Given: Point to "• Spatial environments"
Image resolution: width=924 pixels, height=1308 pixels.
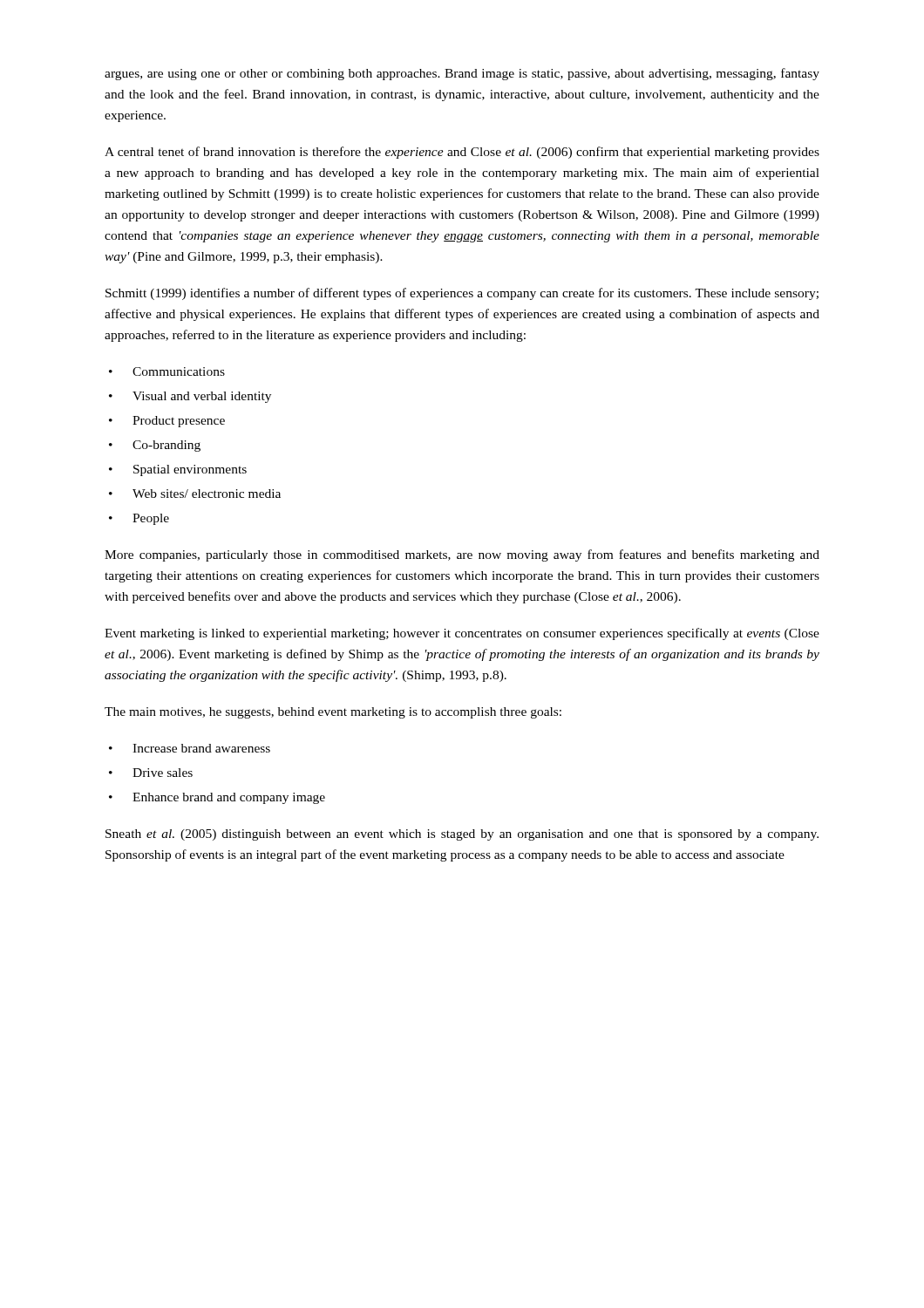Looking at the screenshot, I should 178,470.
